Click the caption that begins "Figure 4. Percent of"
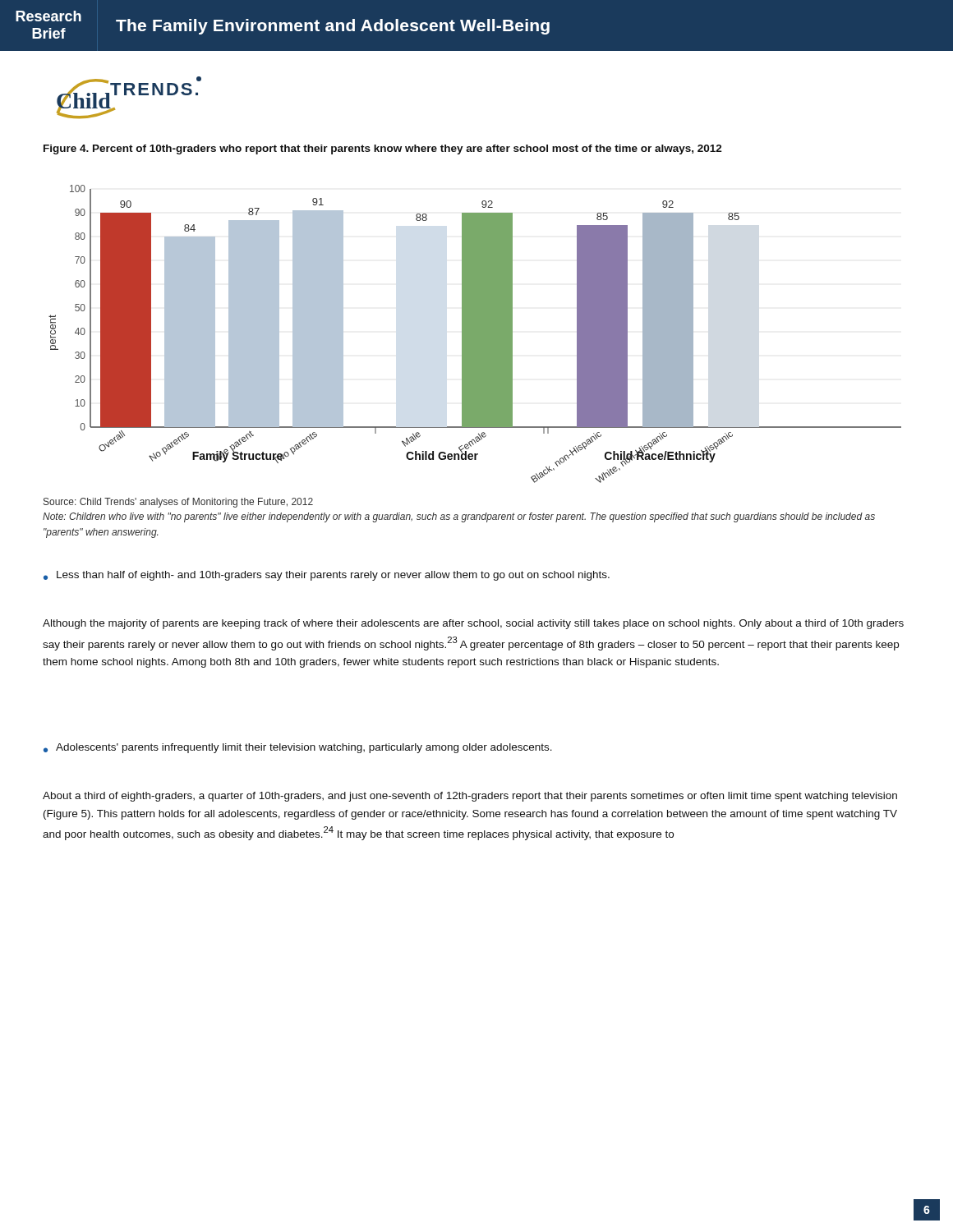The height and width of the screenshot is (1232, 953). click(382, 148)
